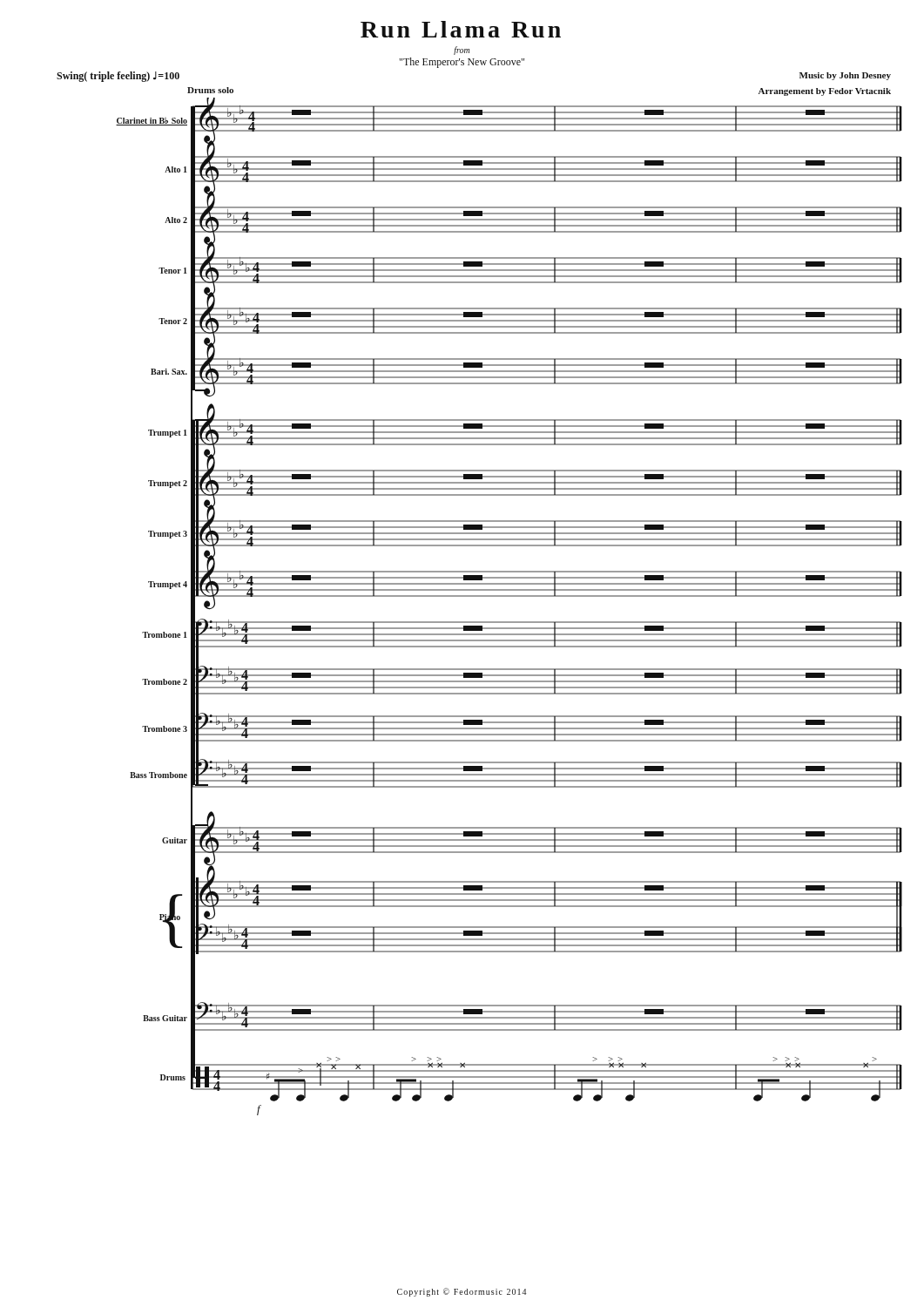The height and width of the screenshot is (1307, 924).
Task: Click on the element starting ""The Emperor's New Groove""
Action: [462, 62]
